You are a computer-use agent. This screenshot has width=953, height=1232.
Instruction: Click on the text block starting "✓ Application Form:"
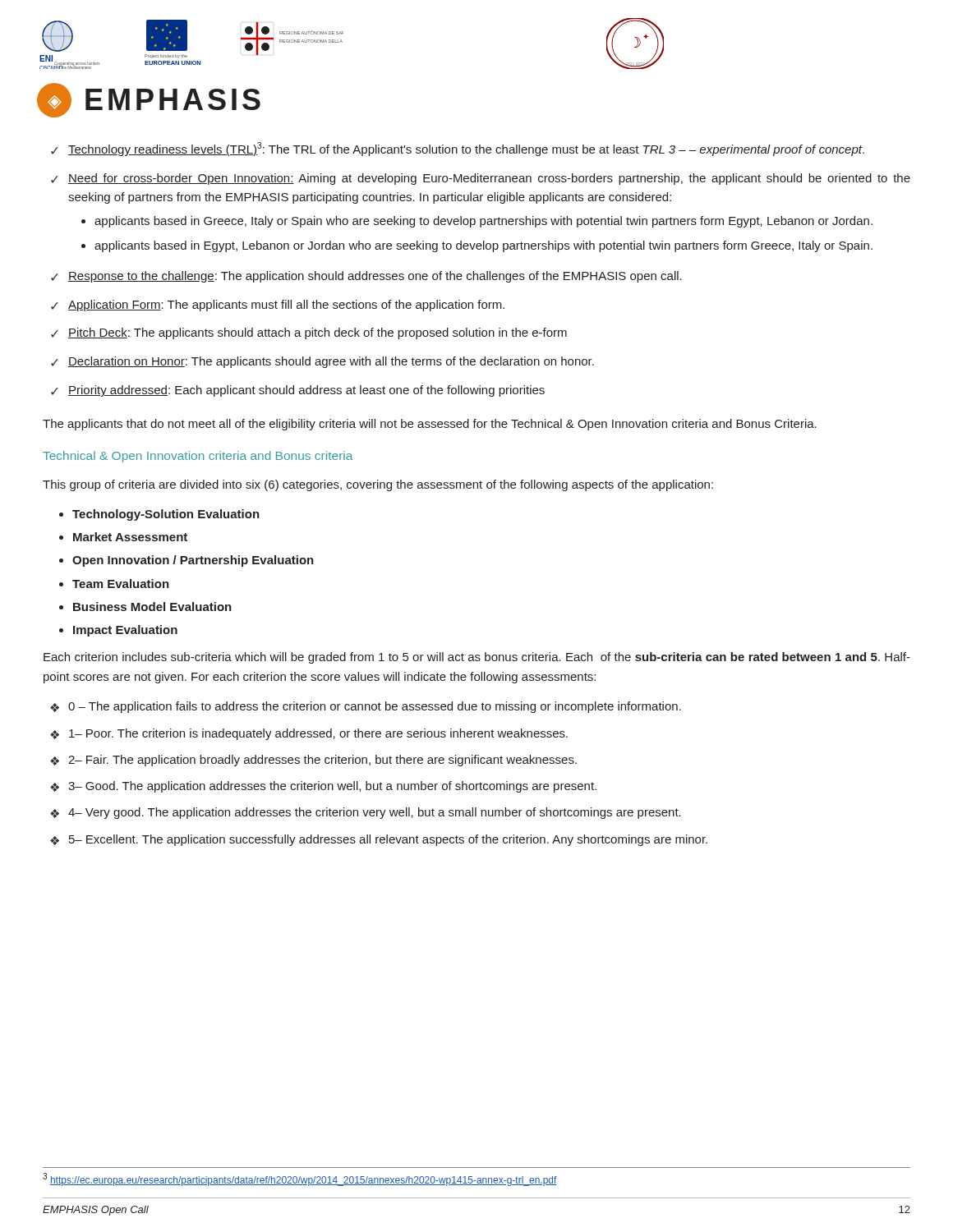480,306
